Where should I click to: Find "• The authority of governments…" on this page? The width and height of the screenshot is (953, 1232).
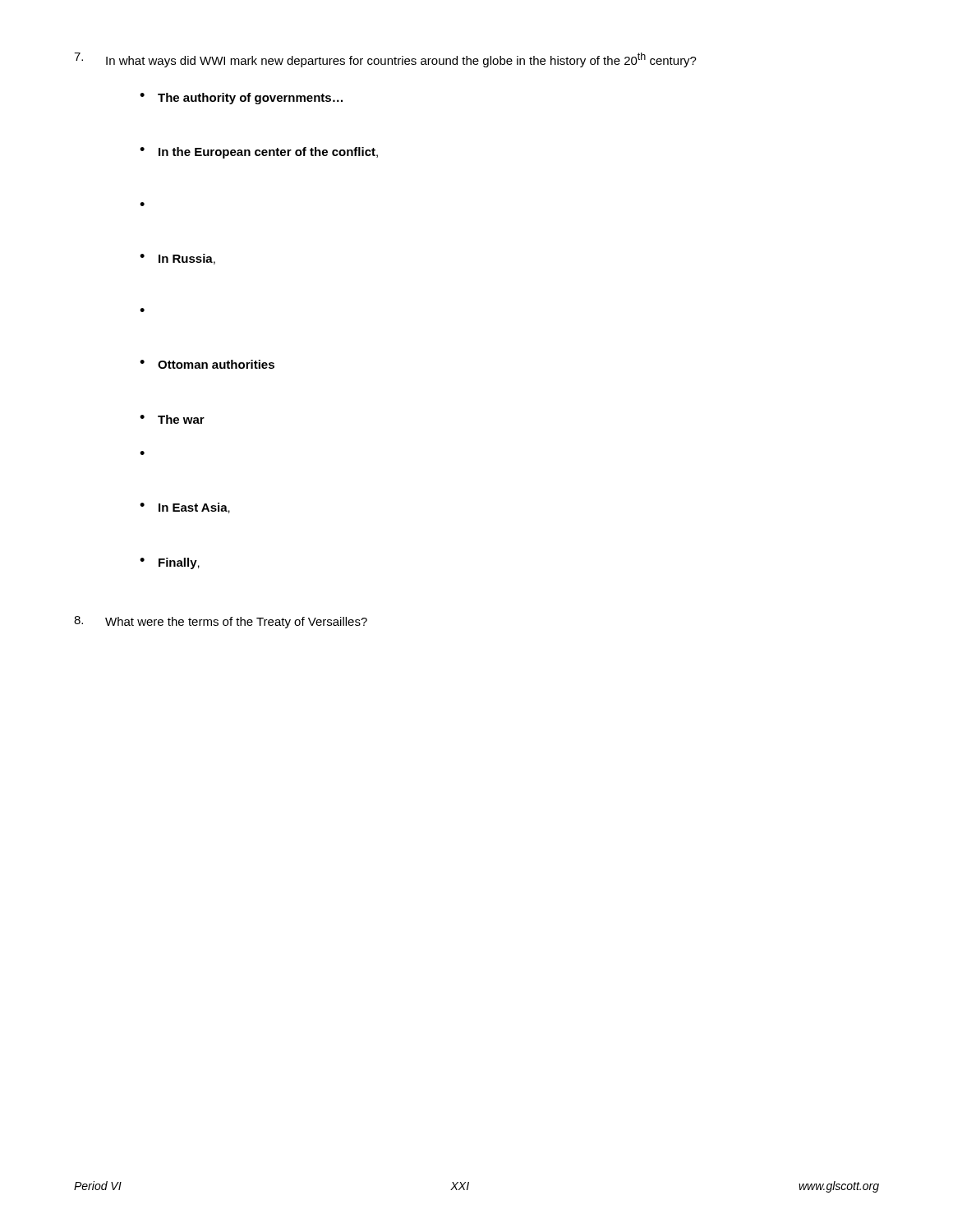coord(242,98)
